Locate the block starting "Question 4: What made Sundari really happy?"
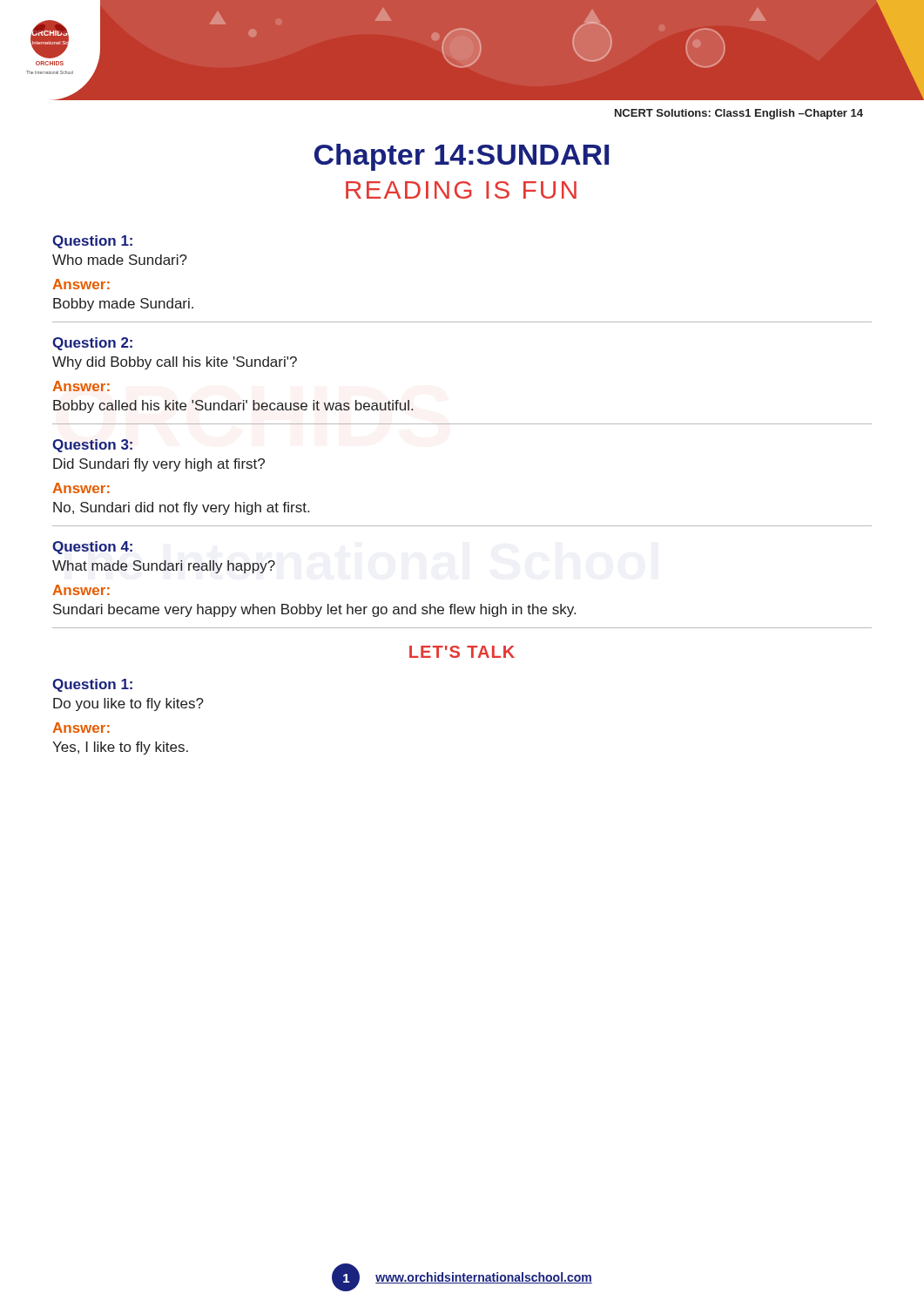Image resolution: width=924 pixels, height=1307 pixels. pyautogui.click(x=92, y=548)
